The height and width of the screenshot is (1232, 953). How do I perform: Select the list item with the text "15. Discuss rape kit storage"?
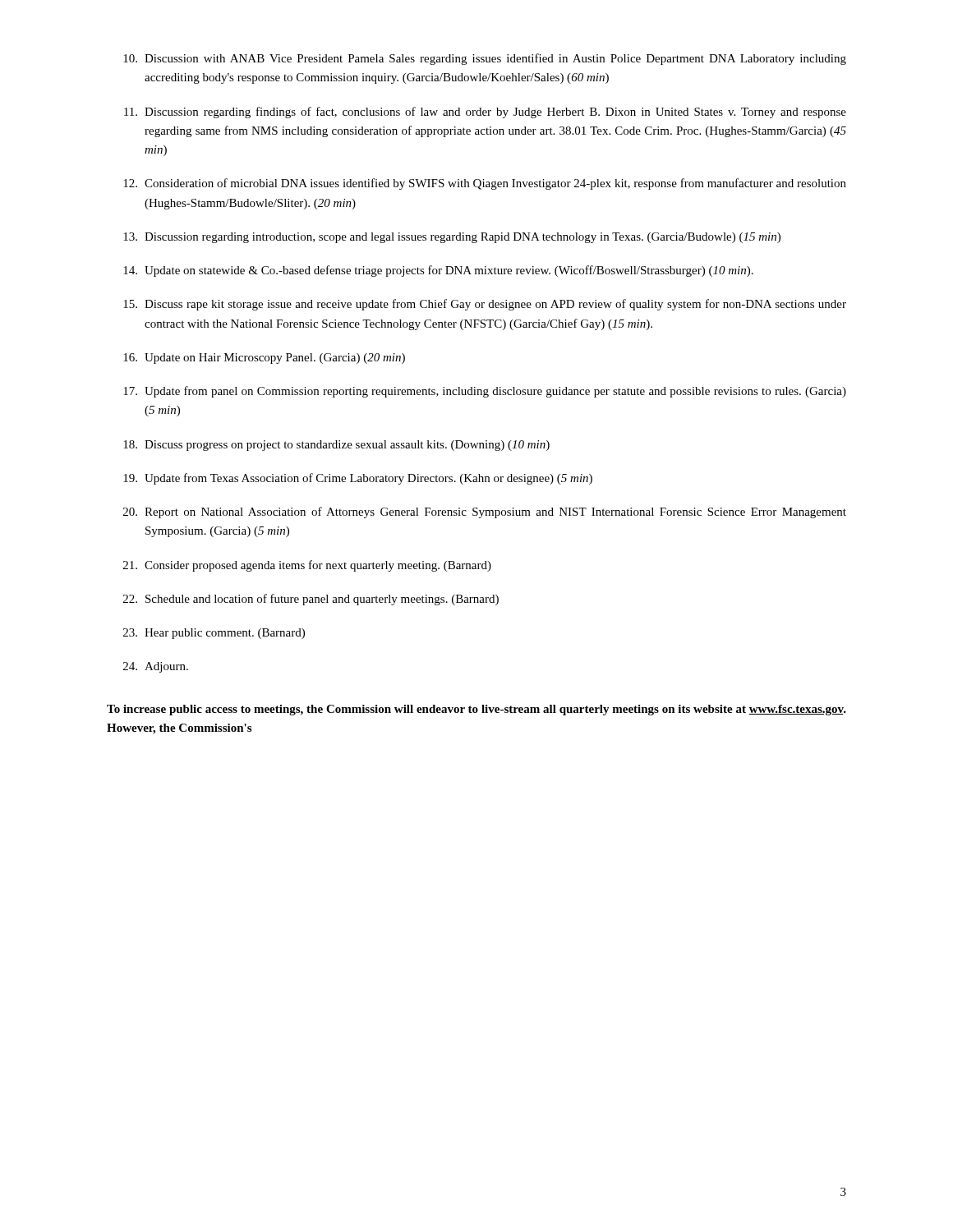coord(476,314)
